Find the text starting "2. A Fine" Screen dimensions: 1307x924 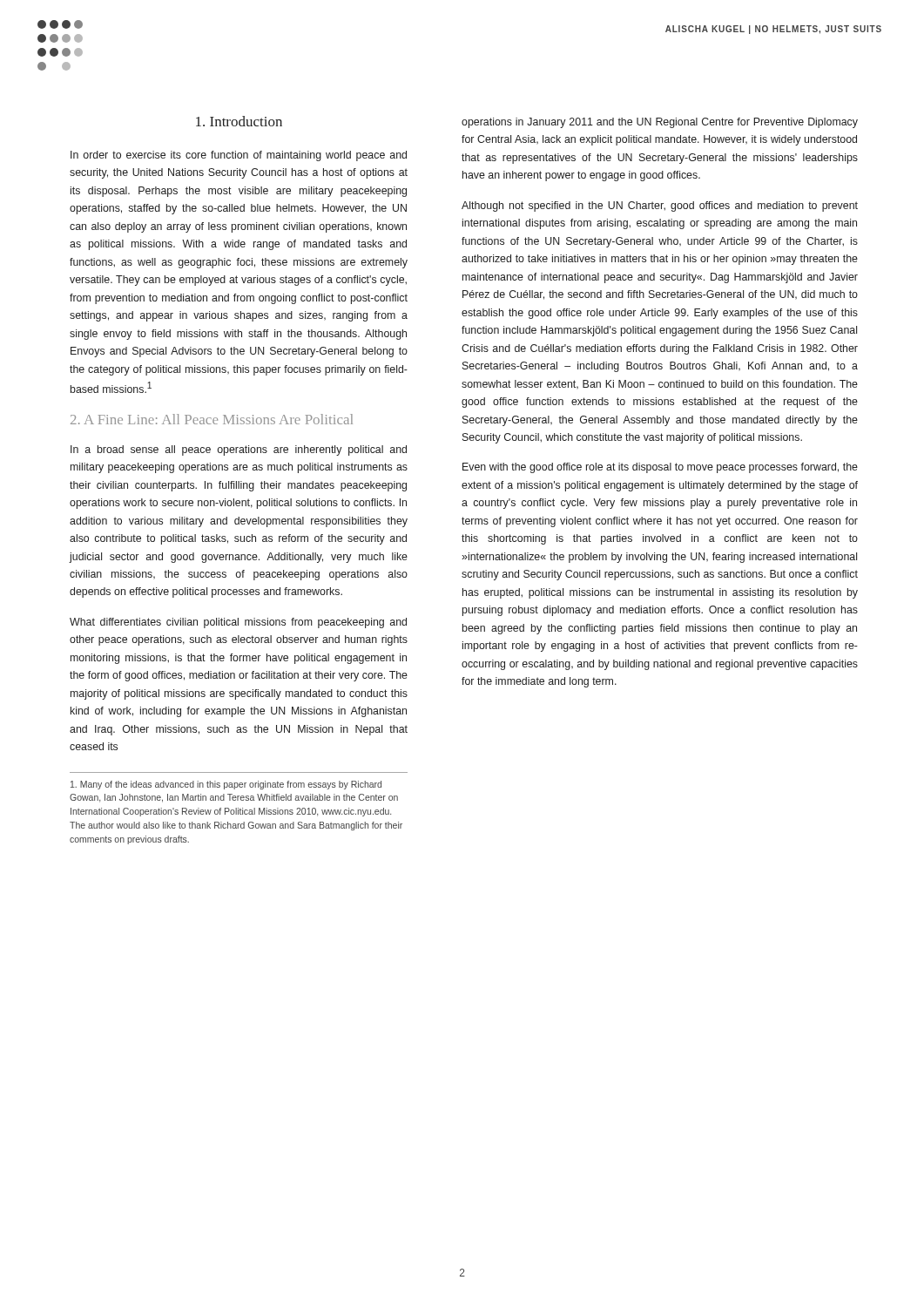click(212, 419)
